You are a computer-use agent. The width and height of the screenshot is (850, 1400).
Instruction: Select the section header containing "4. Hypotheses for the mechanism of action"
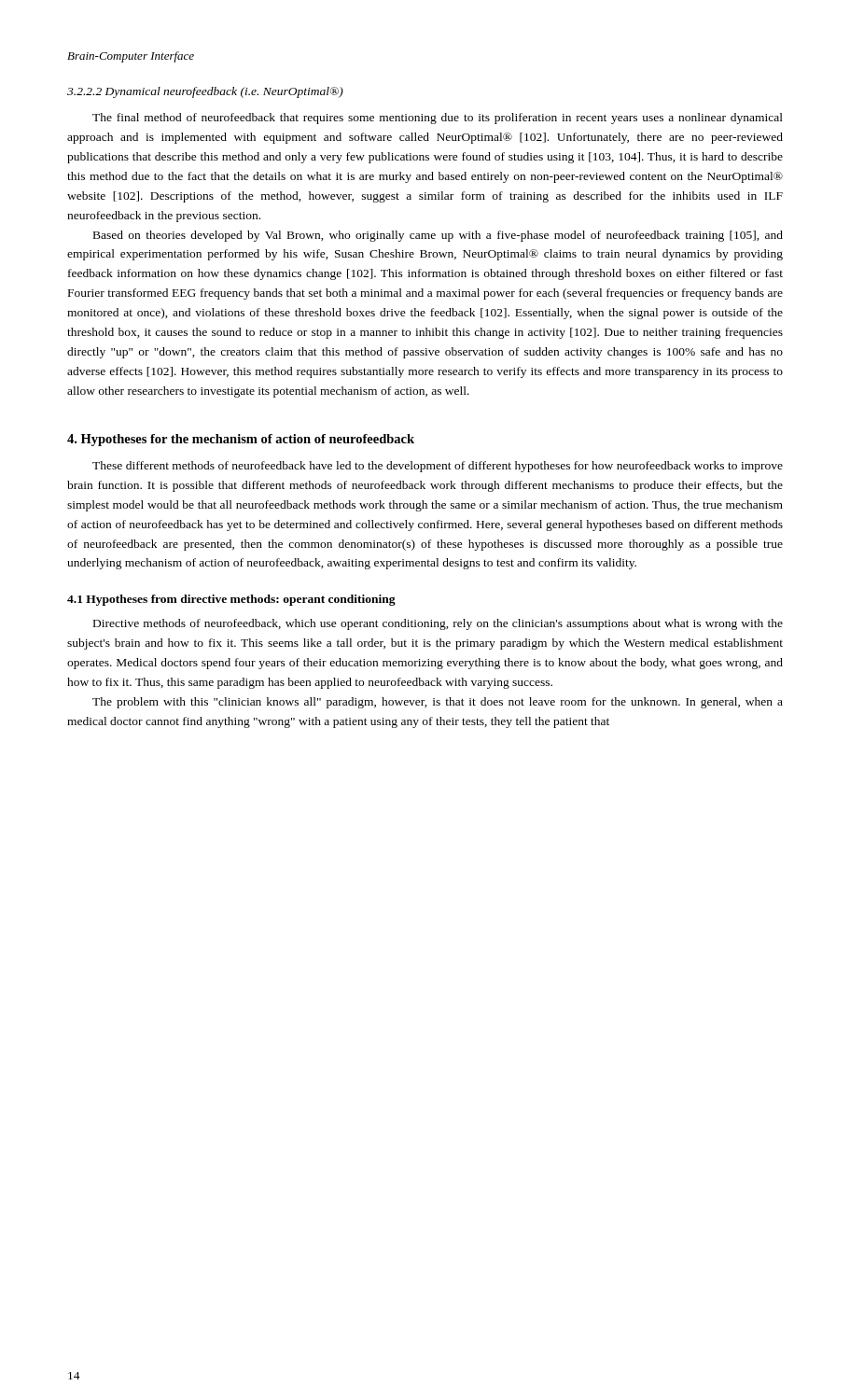[241, 439]
